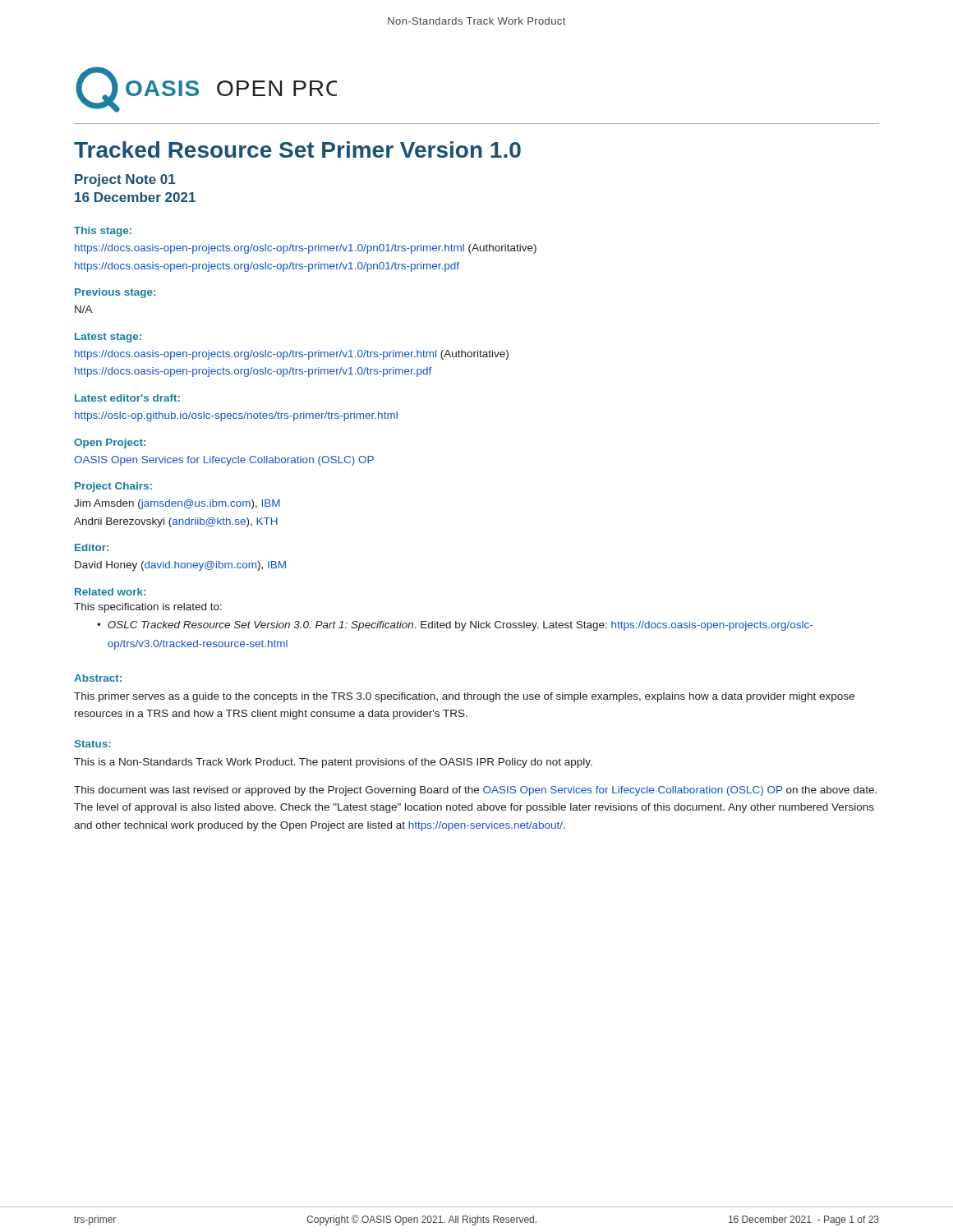Click on the element starting "This specification is related to:"
This screenshot has height=1232, width=953.
[x=148, y=607]
